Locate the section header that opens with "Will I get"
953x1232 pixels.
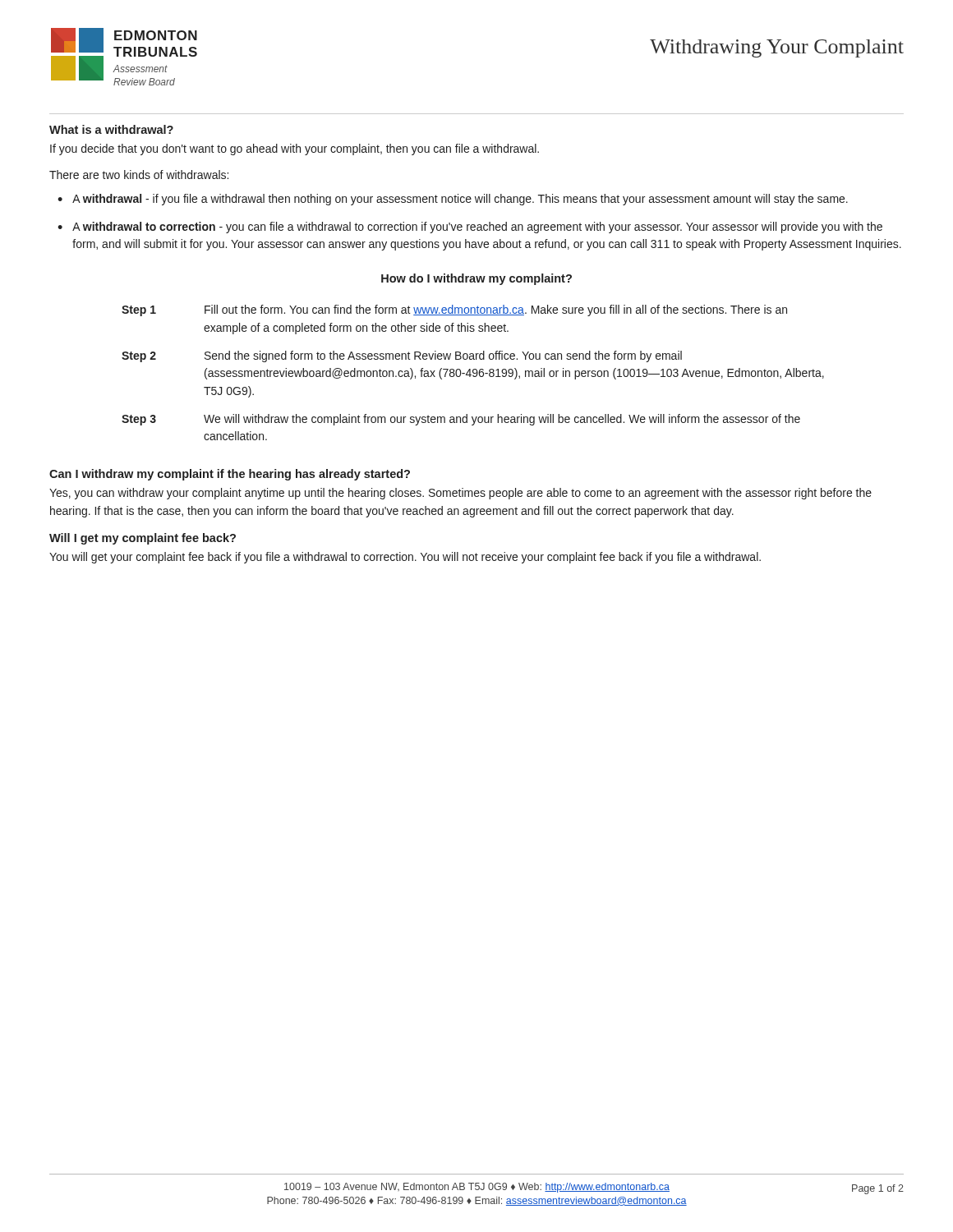[143, 538]
